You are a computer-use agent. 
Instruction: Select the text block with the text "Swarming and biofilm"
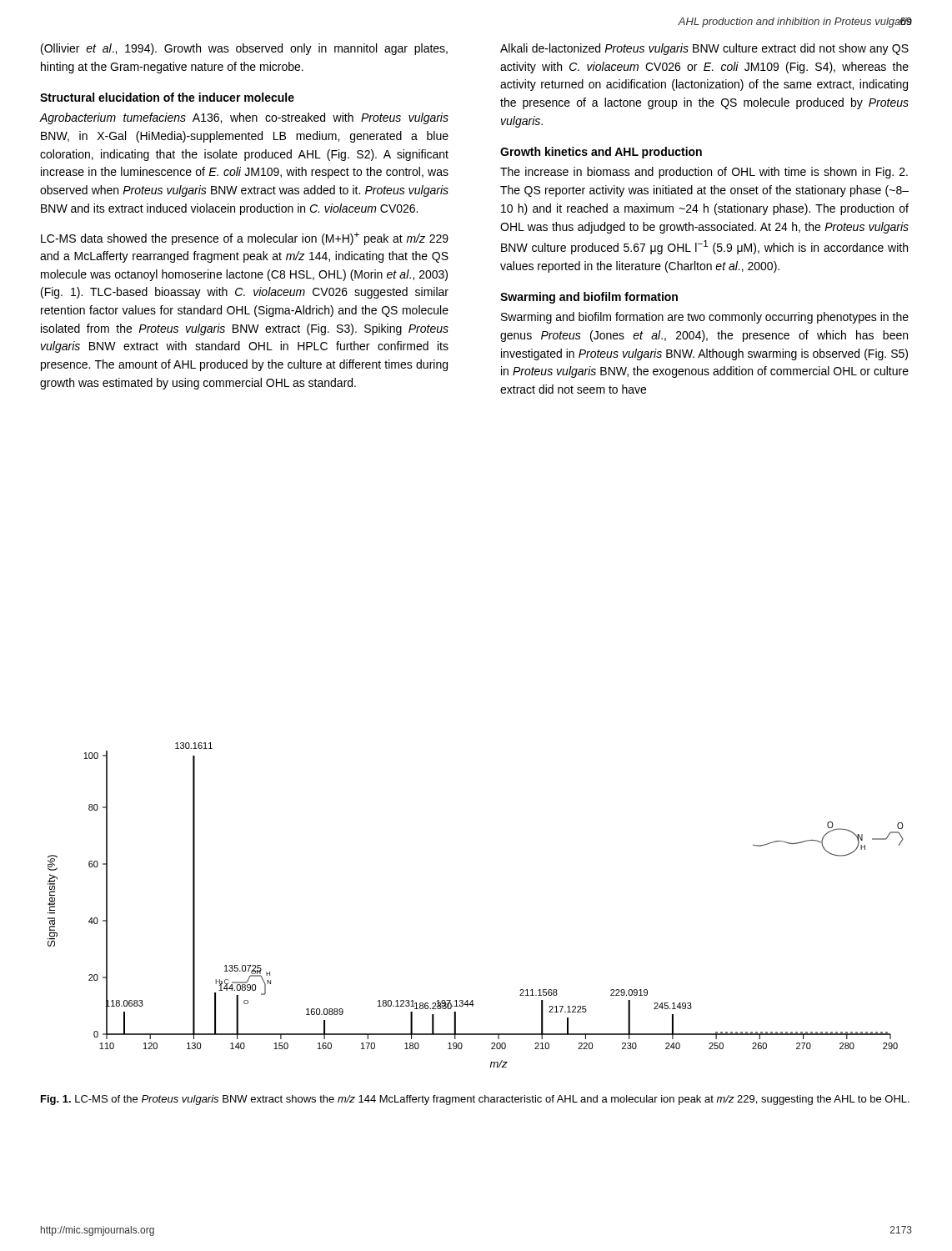(x=704, y=354)
